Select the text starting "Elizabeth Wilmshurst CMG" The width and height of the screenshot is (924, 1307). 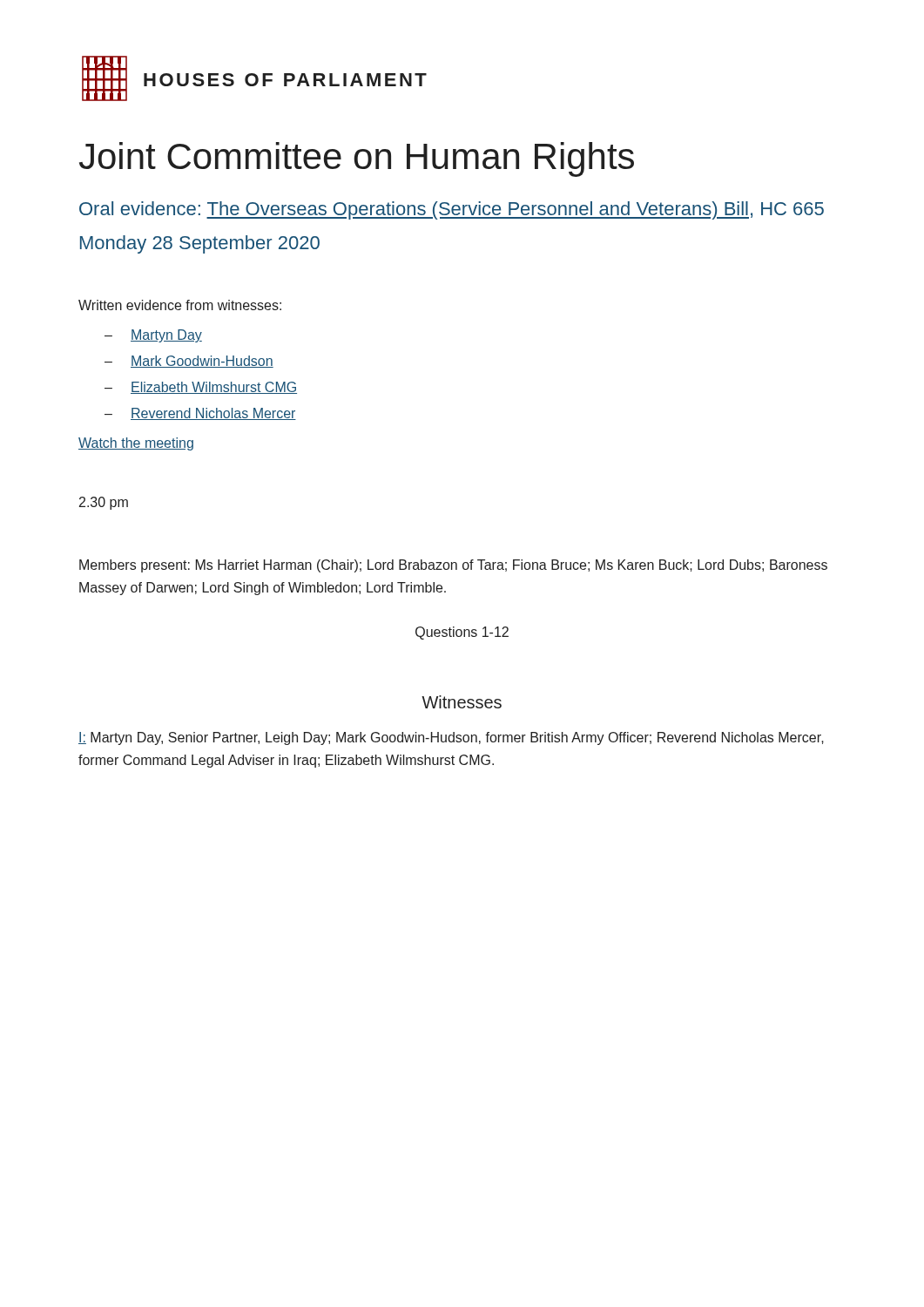point(214,388)
